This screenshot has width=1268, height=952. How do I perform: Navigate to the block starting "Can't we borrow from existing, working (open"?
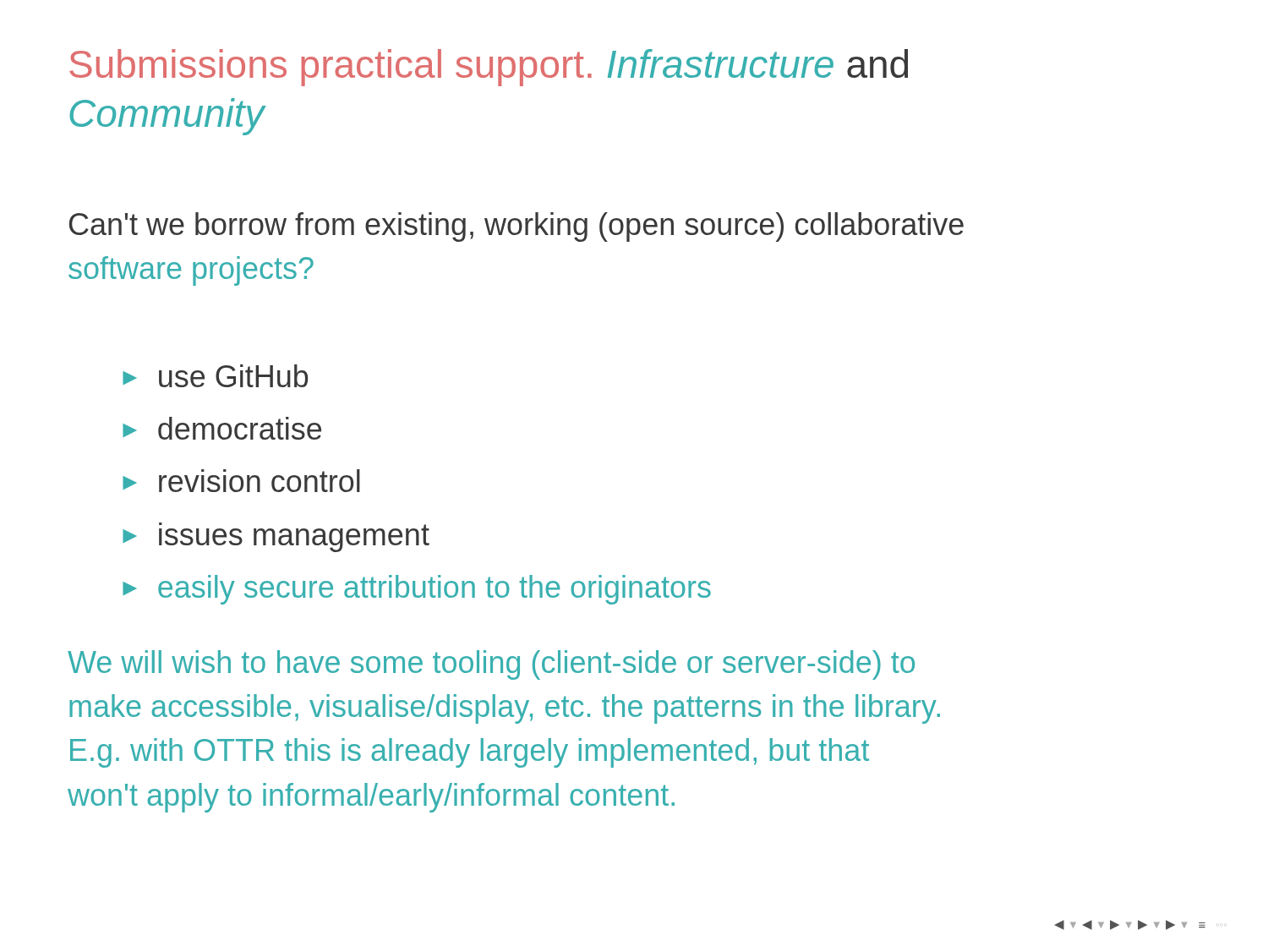click(634, 247)
